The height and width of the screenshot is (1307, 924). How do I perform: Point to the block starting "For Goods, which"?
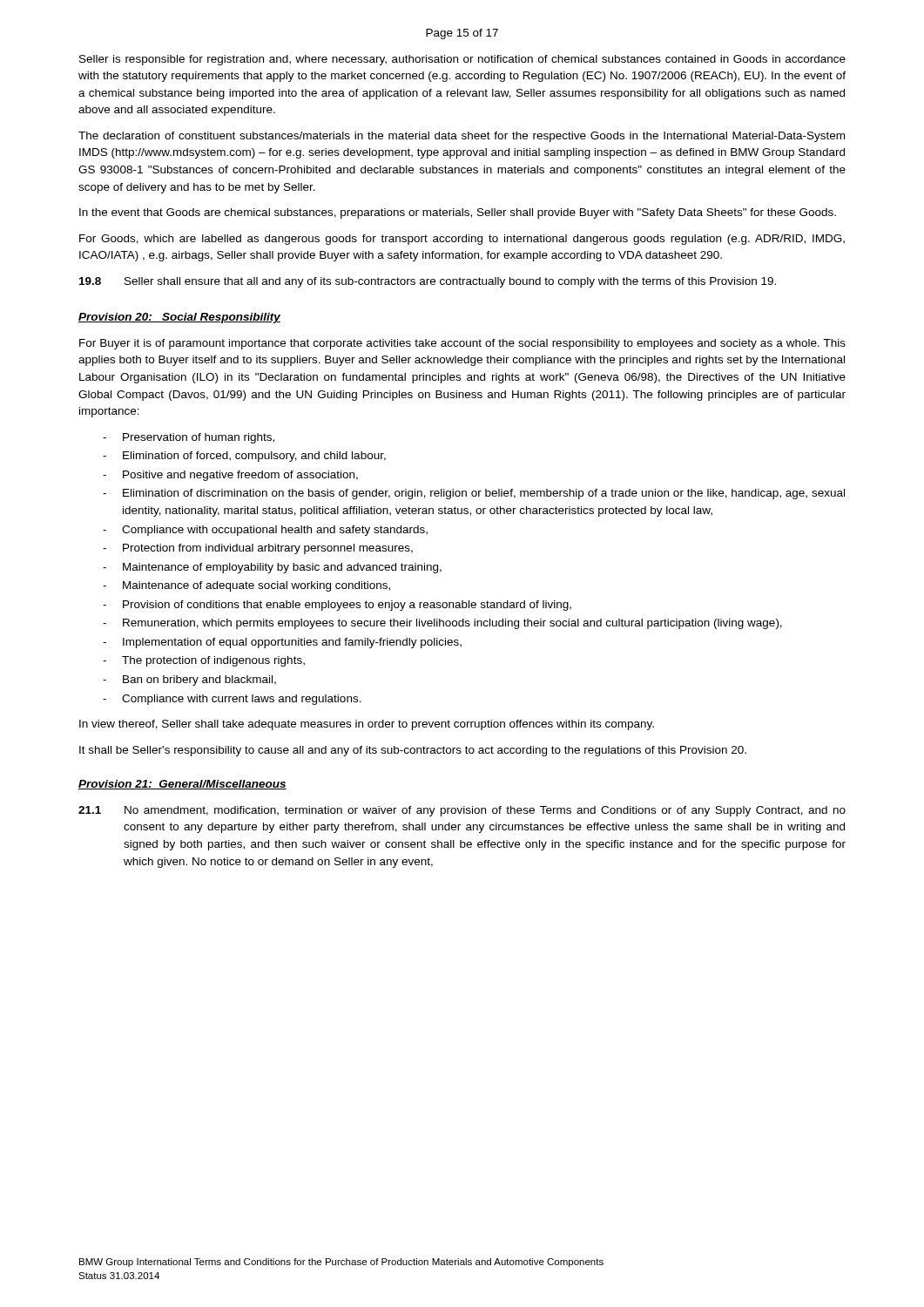(462, 247)
